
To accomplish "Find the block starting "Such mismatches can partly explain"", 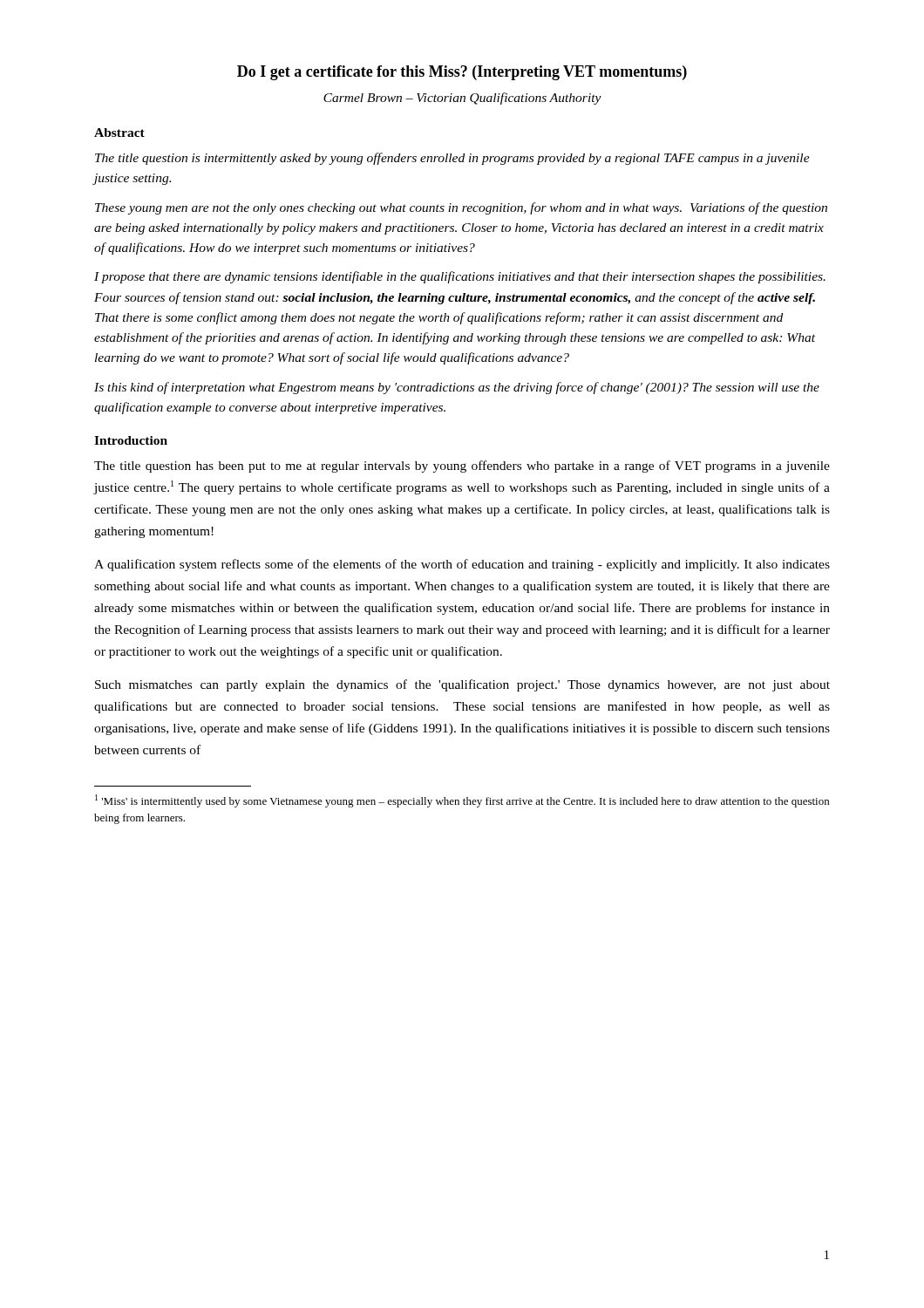I will (x=462, y=717).
